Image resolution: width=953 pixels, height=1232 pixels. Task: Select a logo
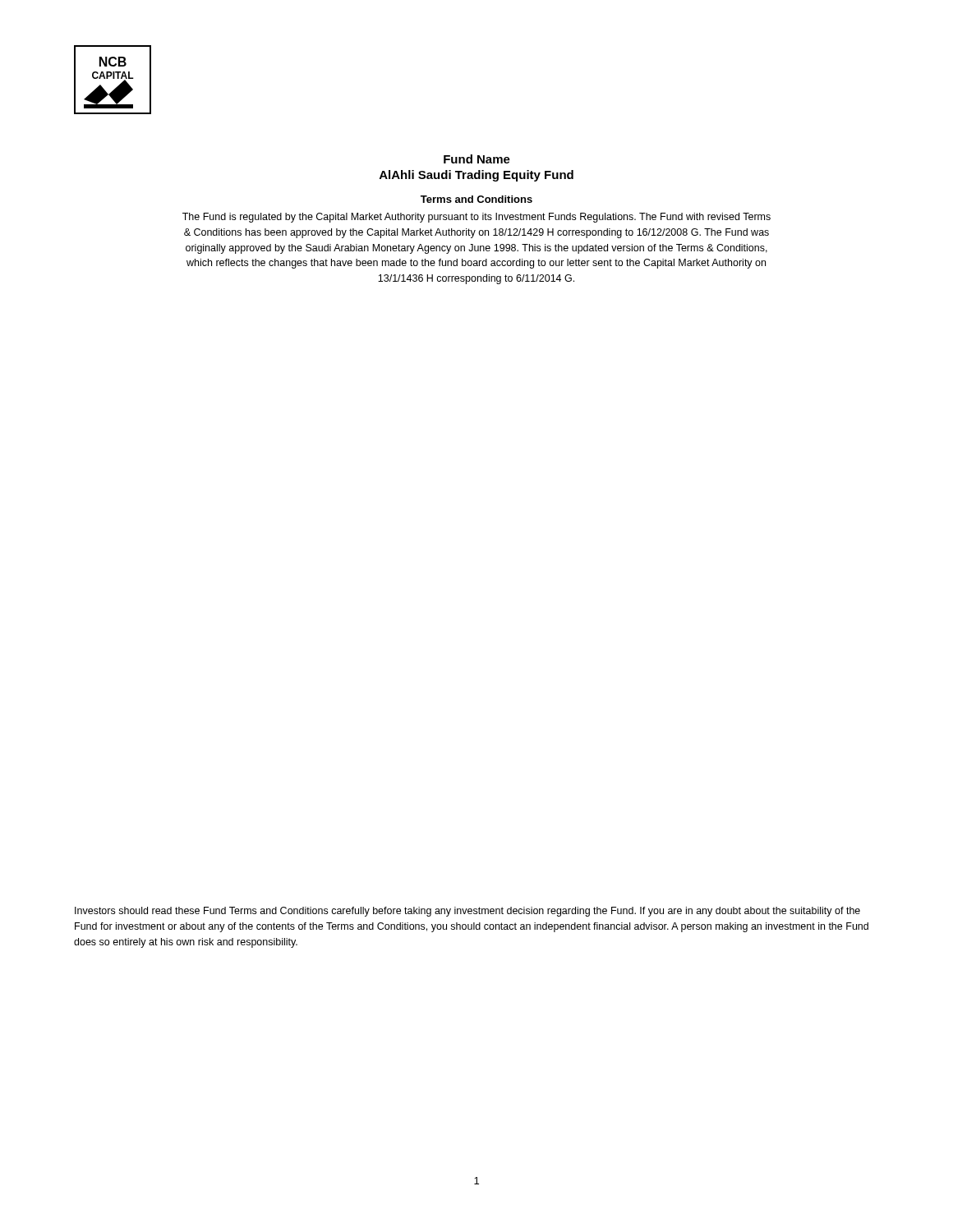(x=113, y=80)
